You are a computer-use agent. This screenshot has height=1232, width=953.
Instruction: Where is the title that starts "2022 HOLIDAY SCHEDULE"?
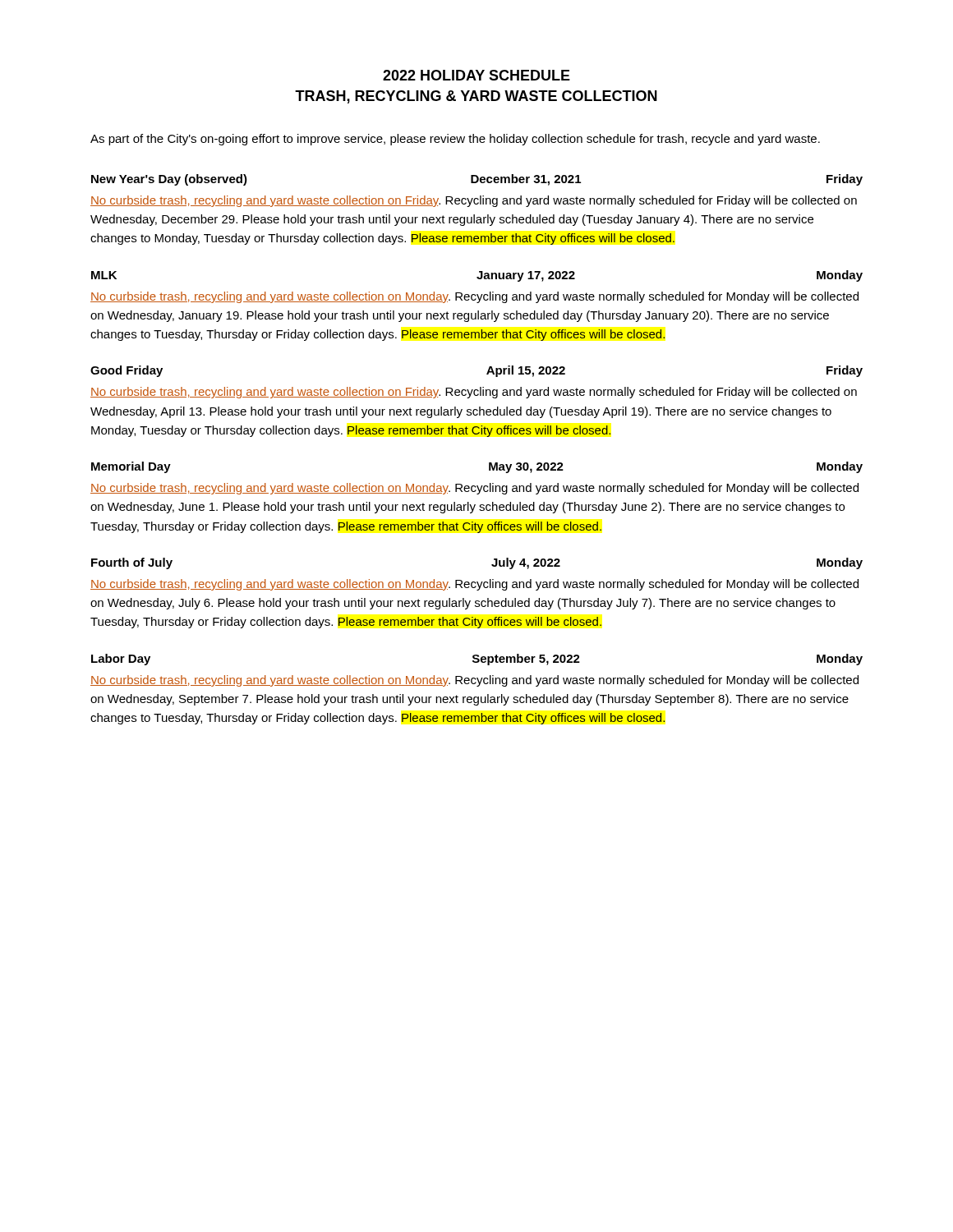click(476, 86)
